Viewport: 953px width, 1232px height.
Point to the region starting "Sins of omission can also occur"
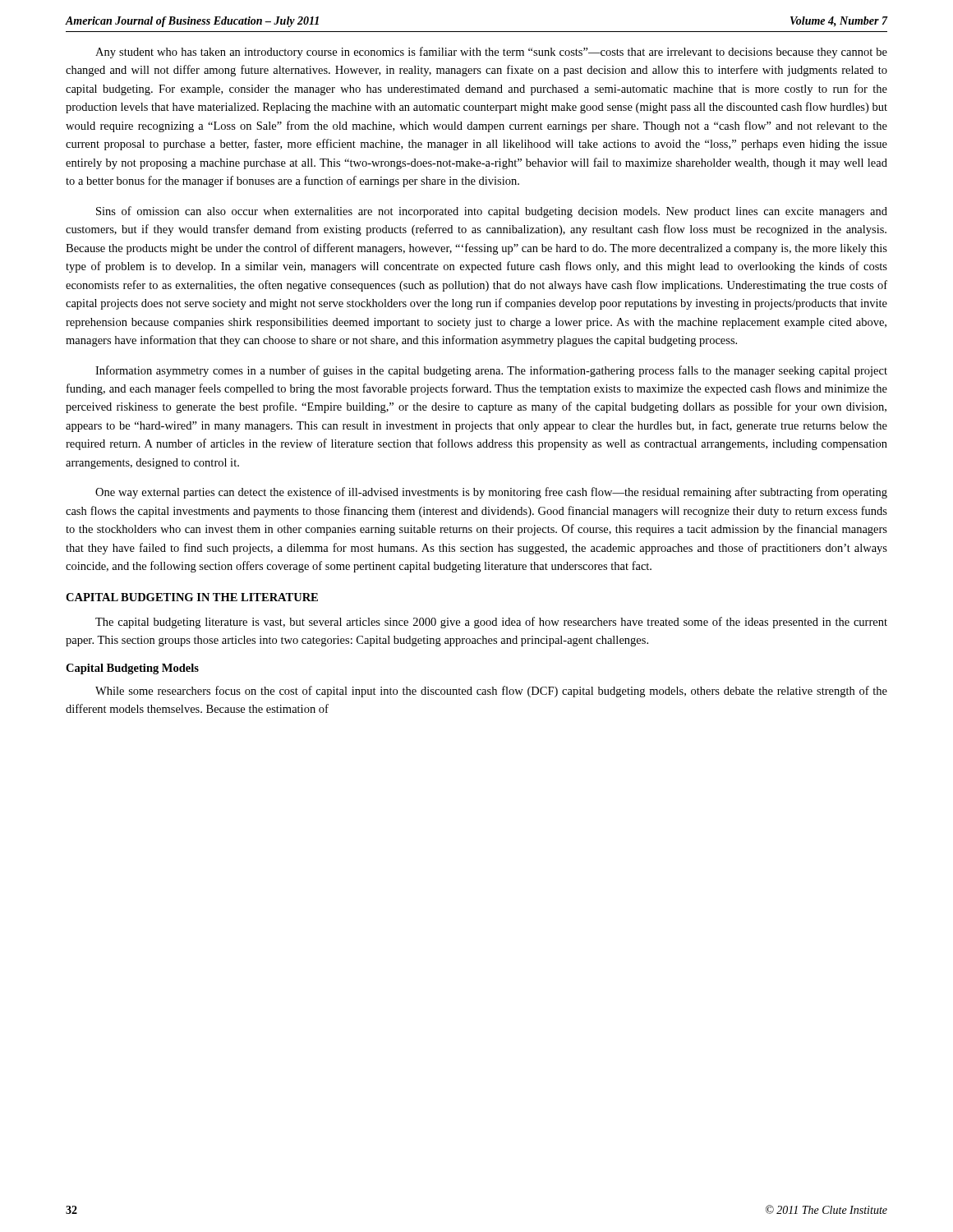click(476, 275)
